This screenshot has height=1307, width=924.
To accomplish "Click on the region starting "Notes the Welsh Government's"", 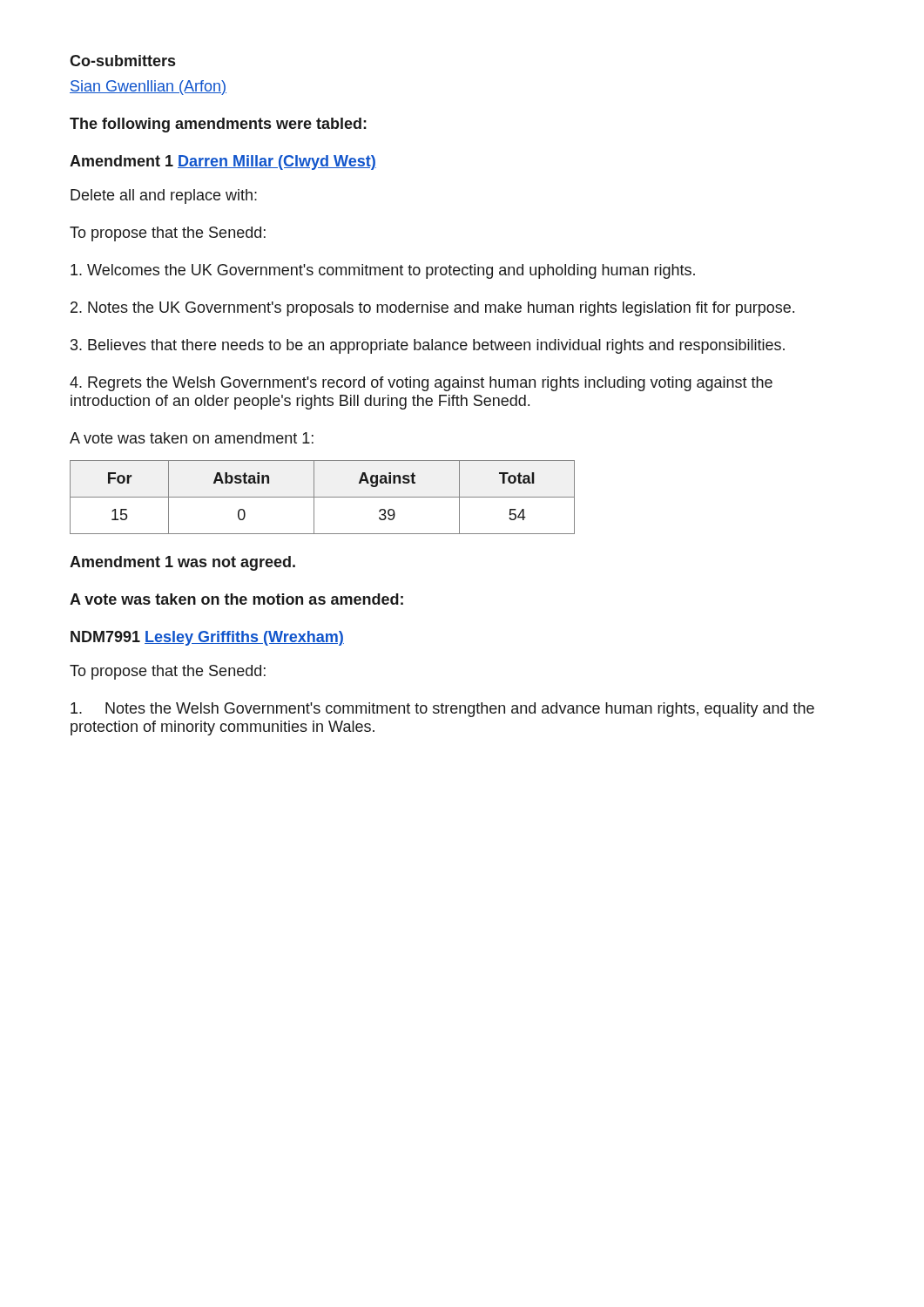I will pyautogui.click(x=442, y=718).
